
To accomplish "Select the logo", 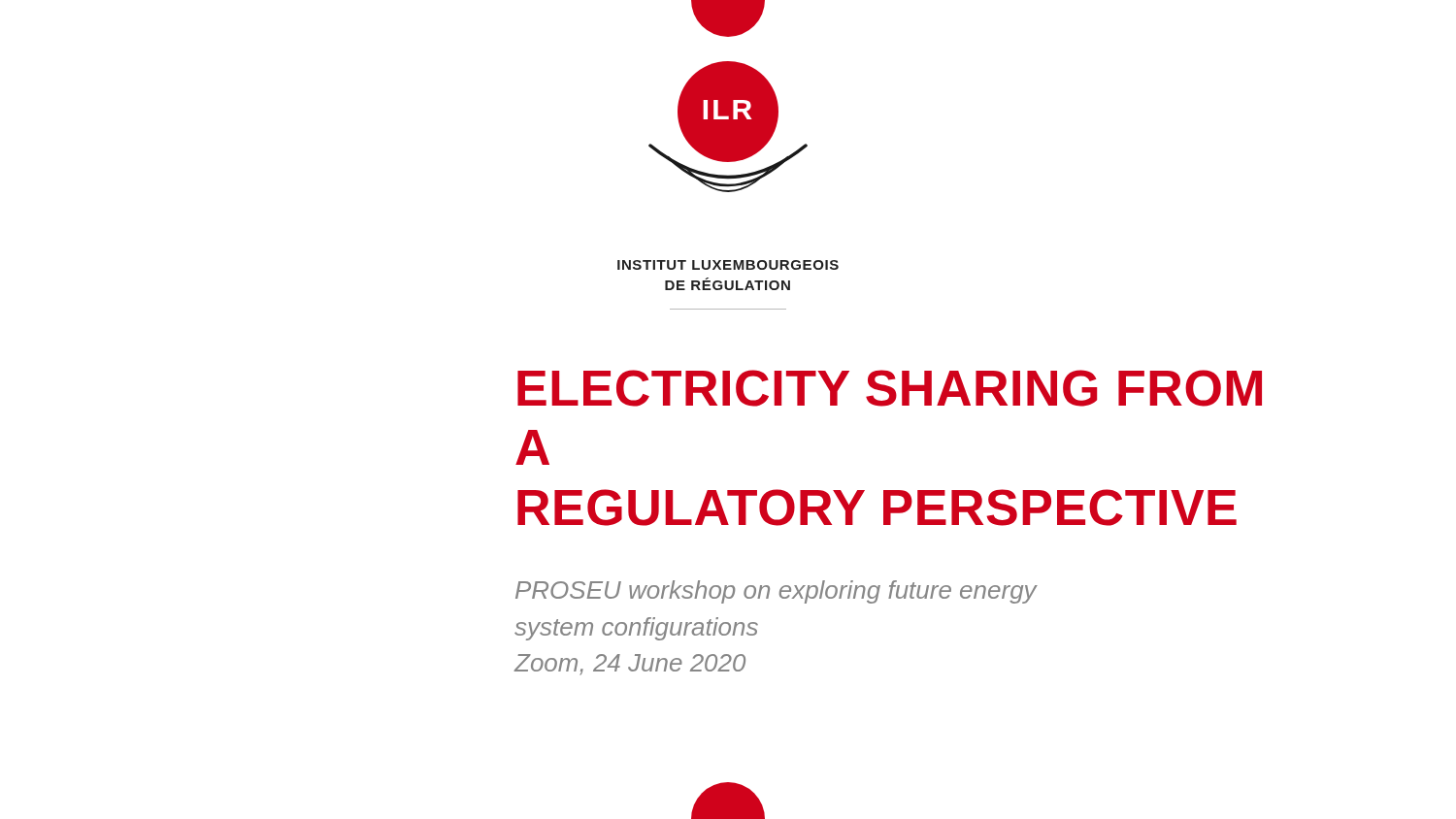I will click(728, 184).
